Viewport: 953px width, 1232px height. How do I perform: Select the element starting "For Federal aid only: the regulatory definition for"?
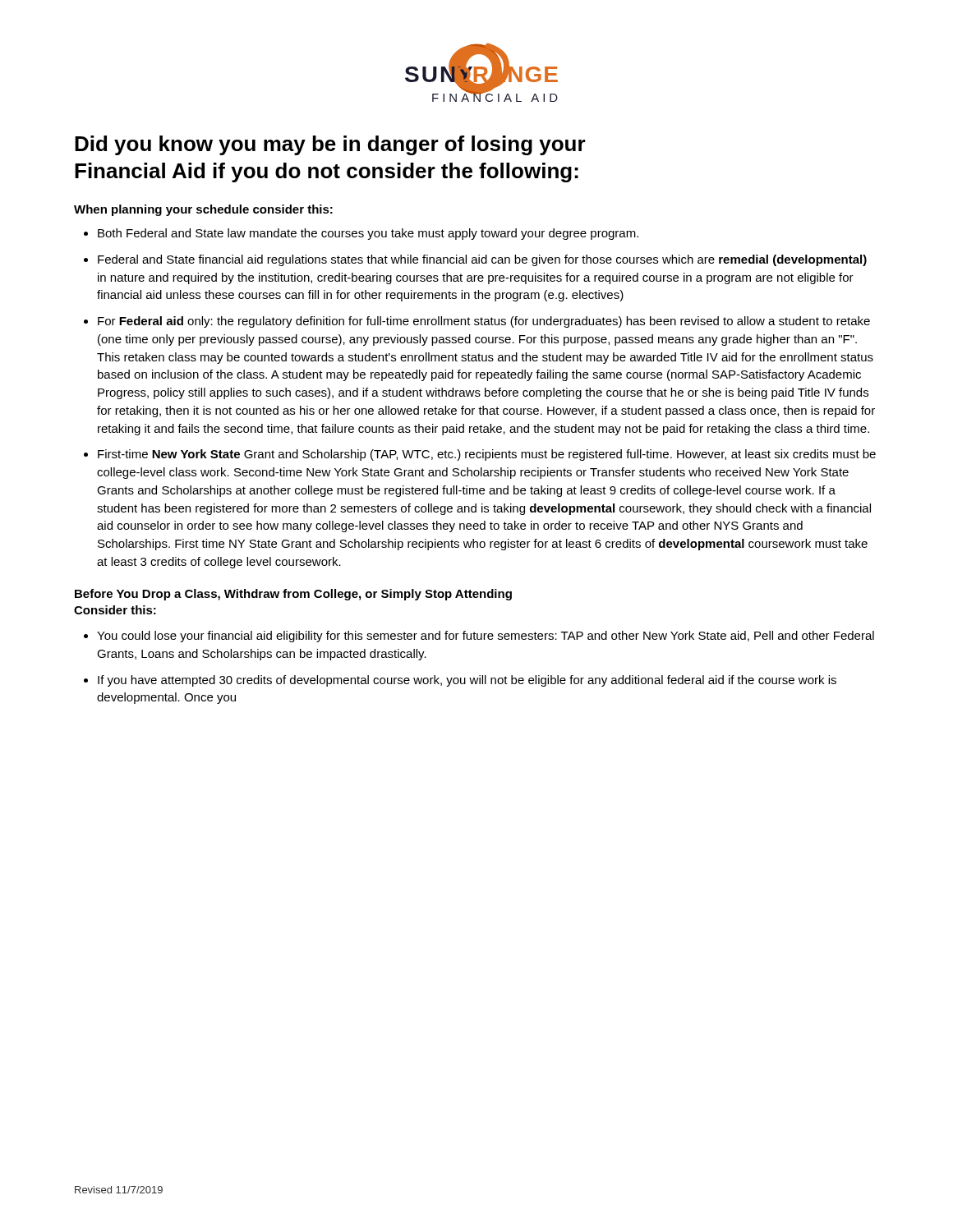(x=486, y=374)
